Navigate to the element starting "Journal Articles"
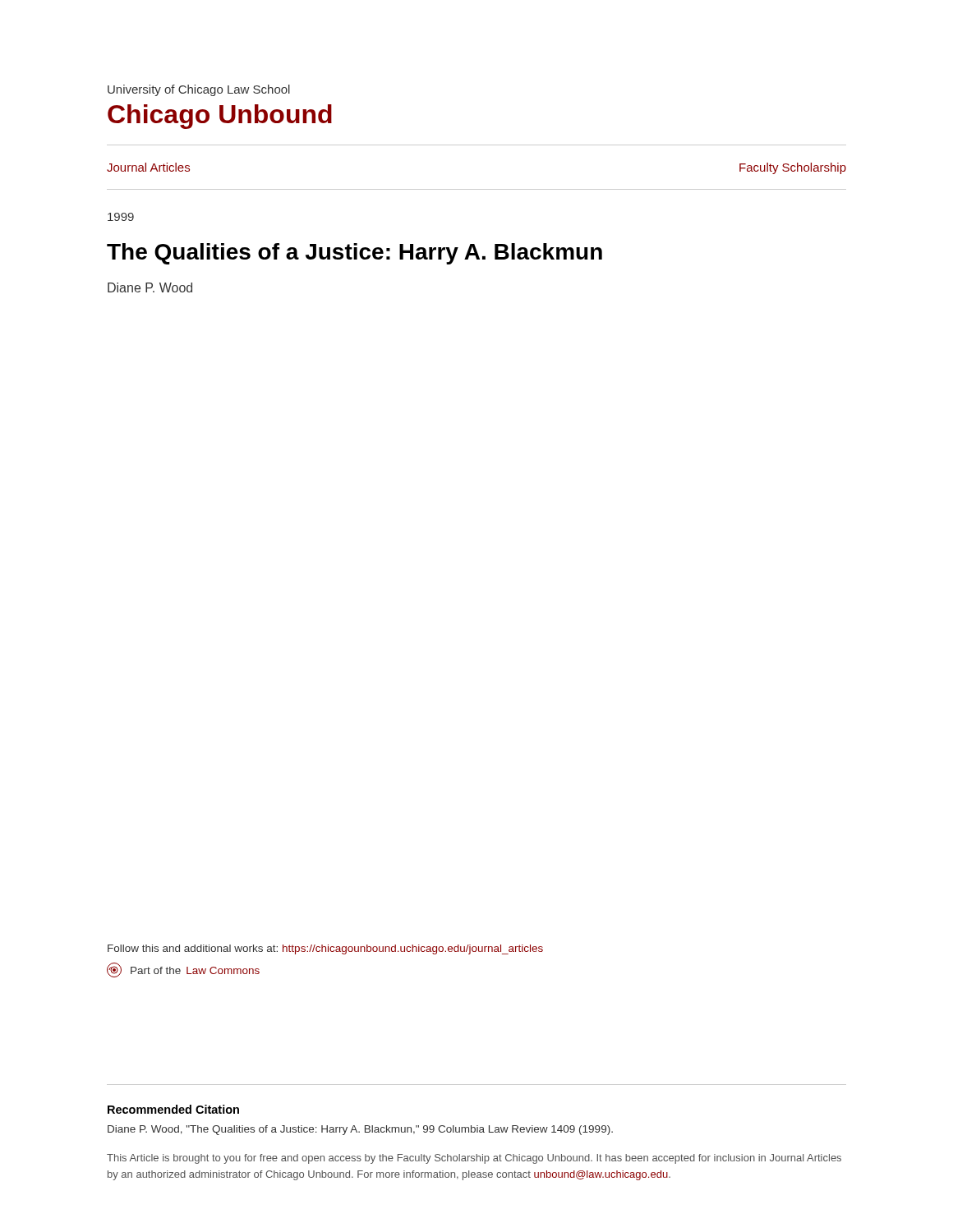 149,167
